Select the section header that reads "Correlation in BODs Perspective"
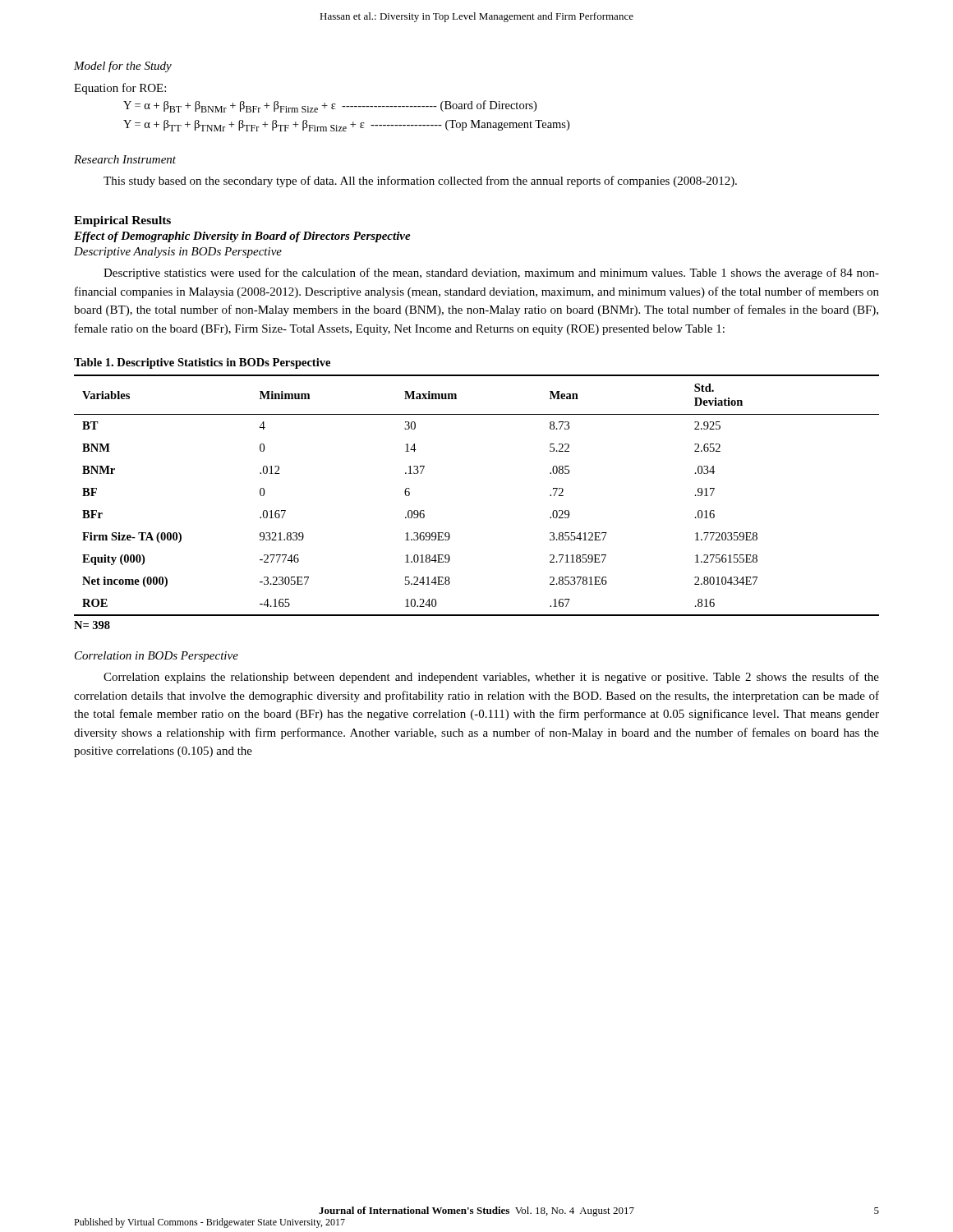The width and height of the screenshot is (953, 1232). [x=156, y=656]
